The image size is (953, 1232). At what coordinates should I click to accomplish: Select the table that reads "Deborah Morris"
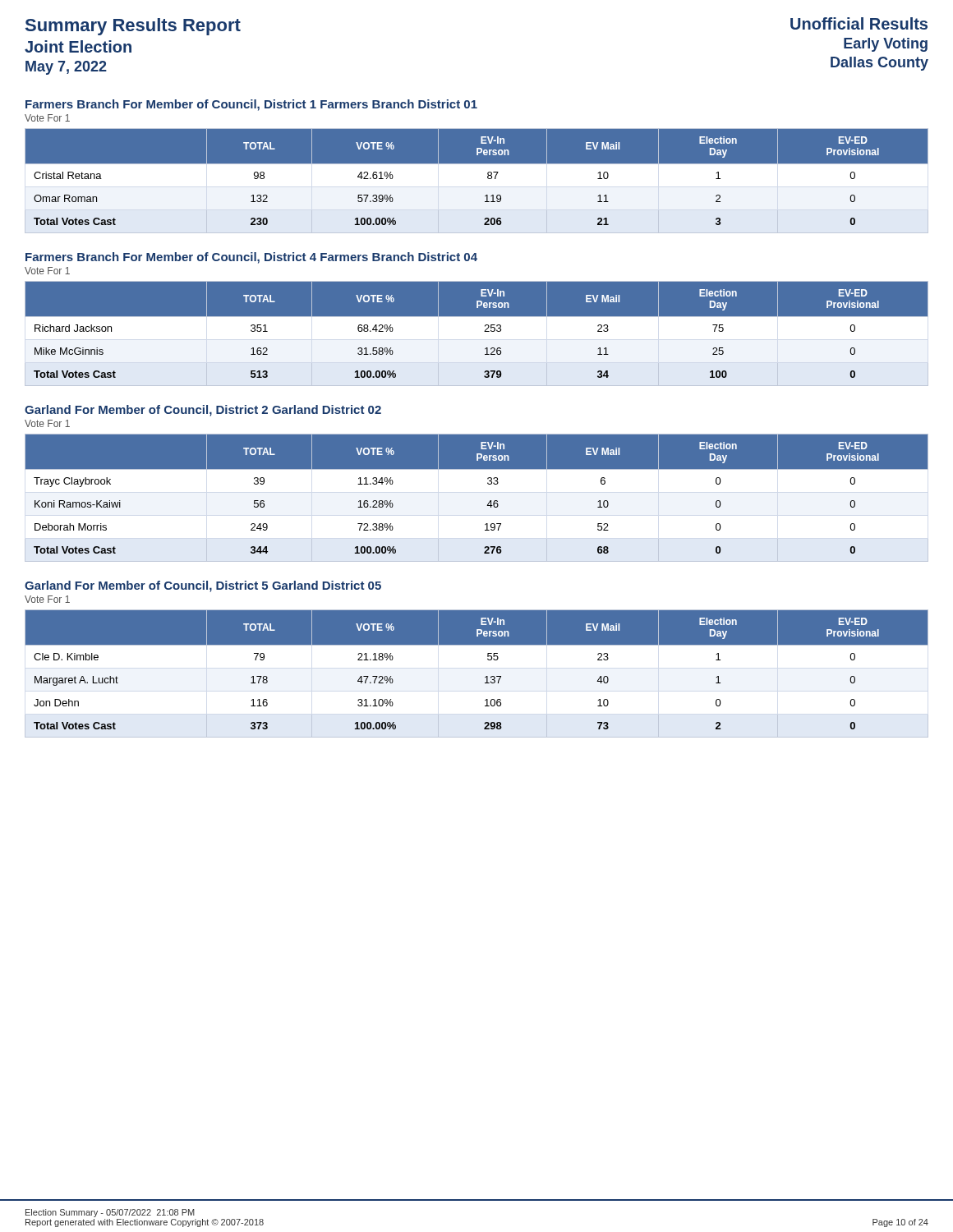pyautogui.click(x=476, y=498)
